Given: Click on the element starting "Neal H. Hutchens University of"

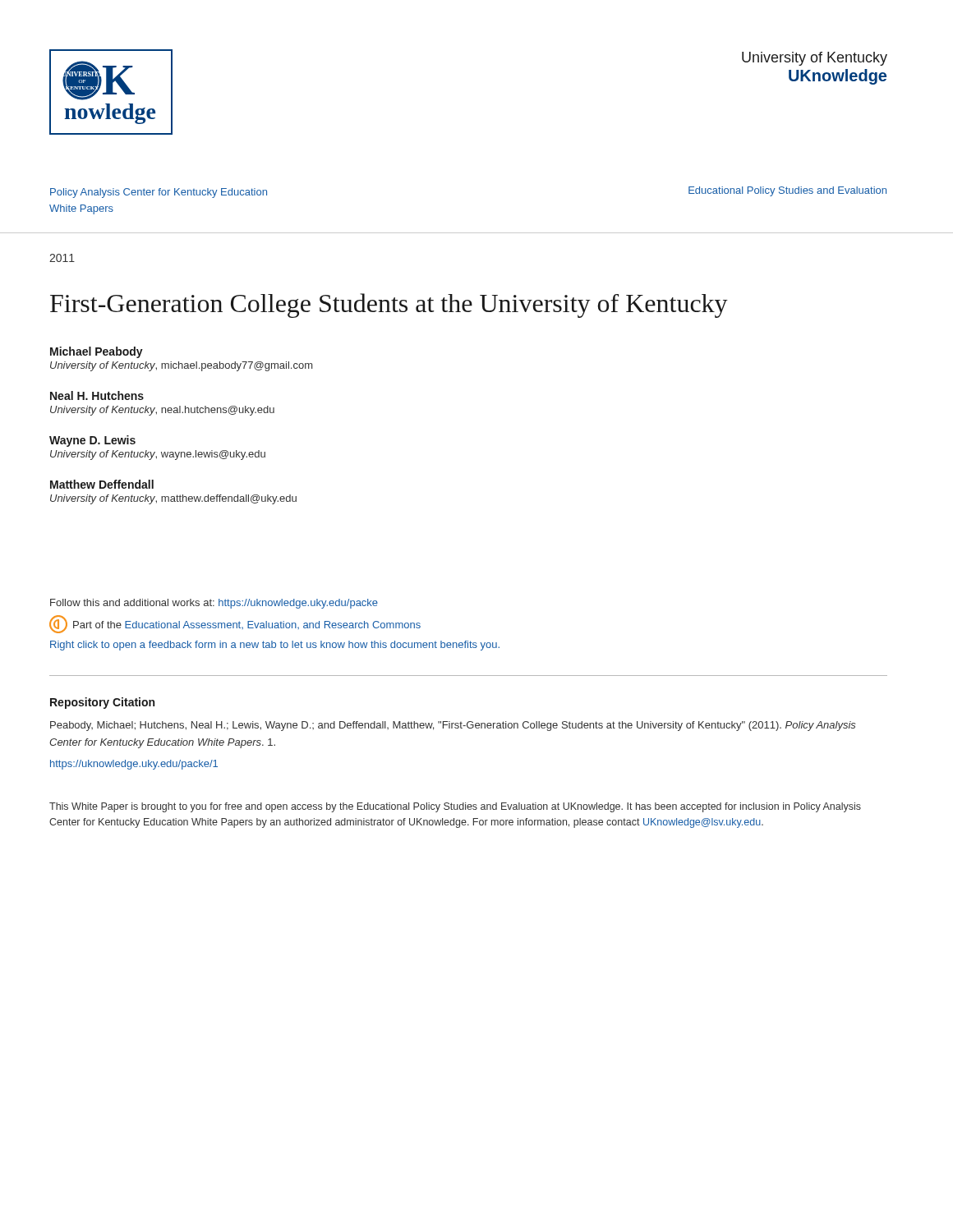Looking at the screenshot, I should [97, 395].
